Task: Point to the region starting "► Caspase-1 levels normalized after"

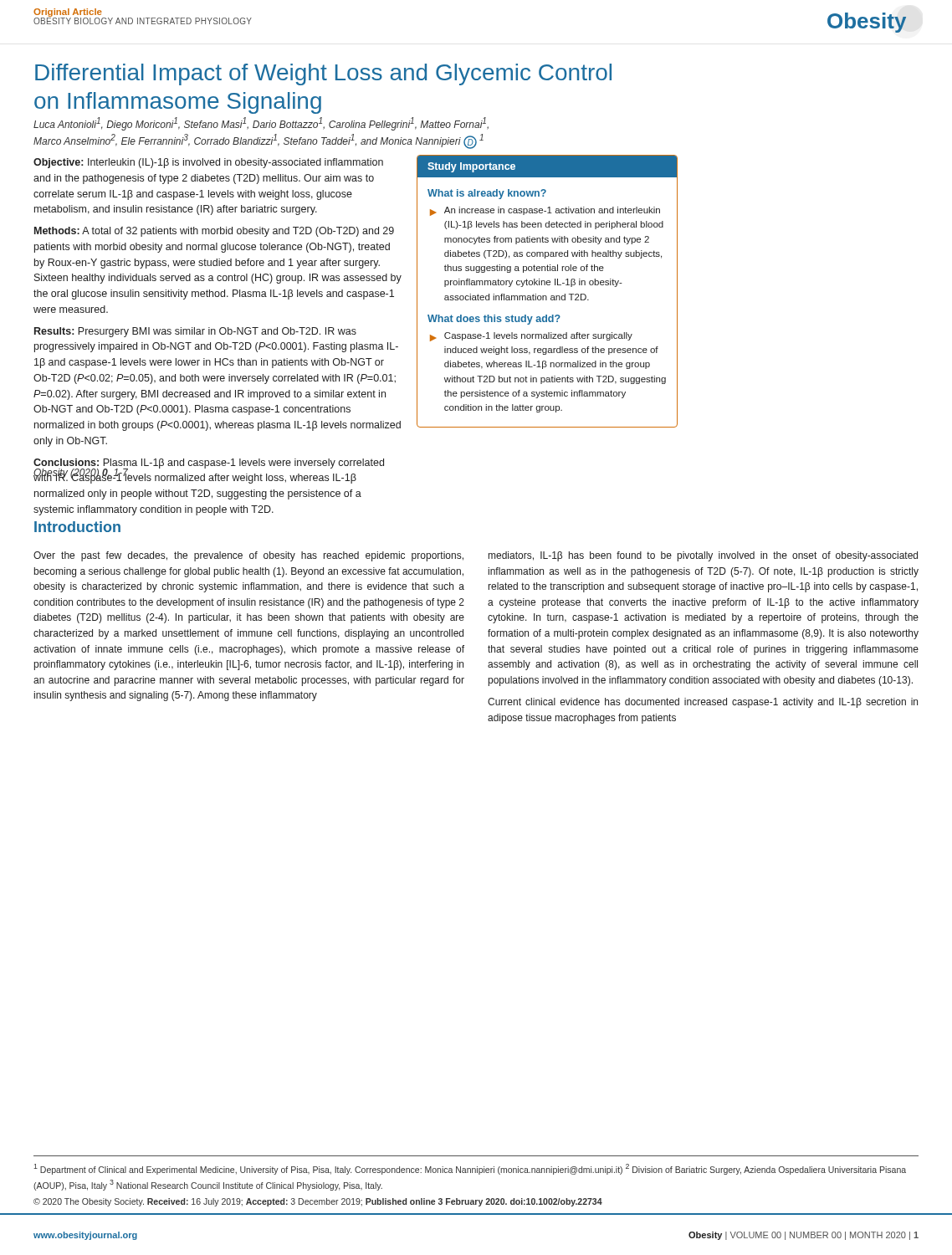Action: [x=547, y=372]
